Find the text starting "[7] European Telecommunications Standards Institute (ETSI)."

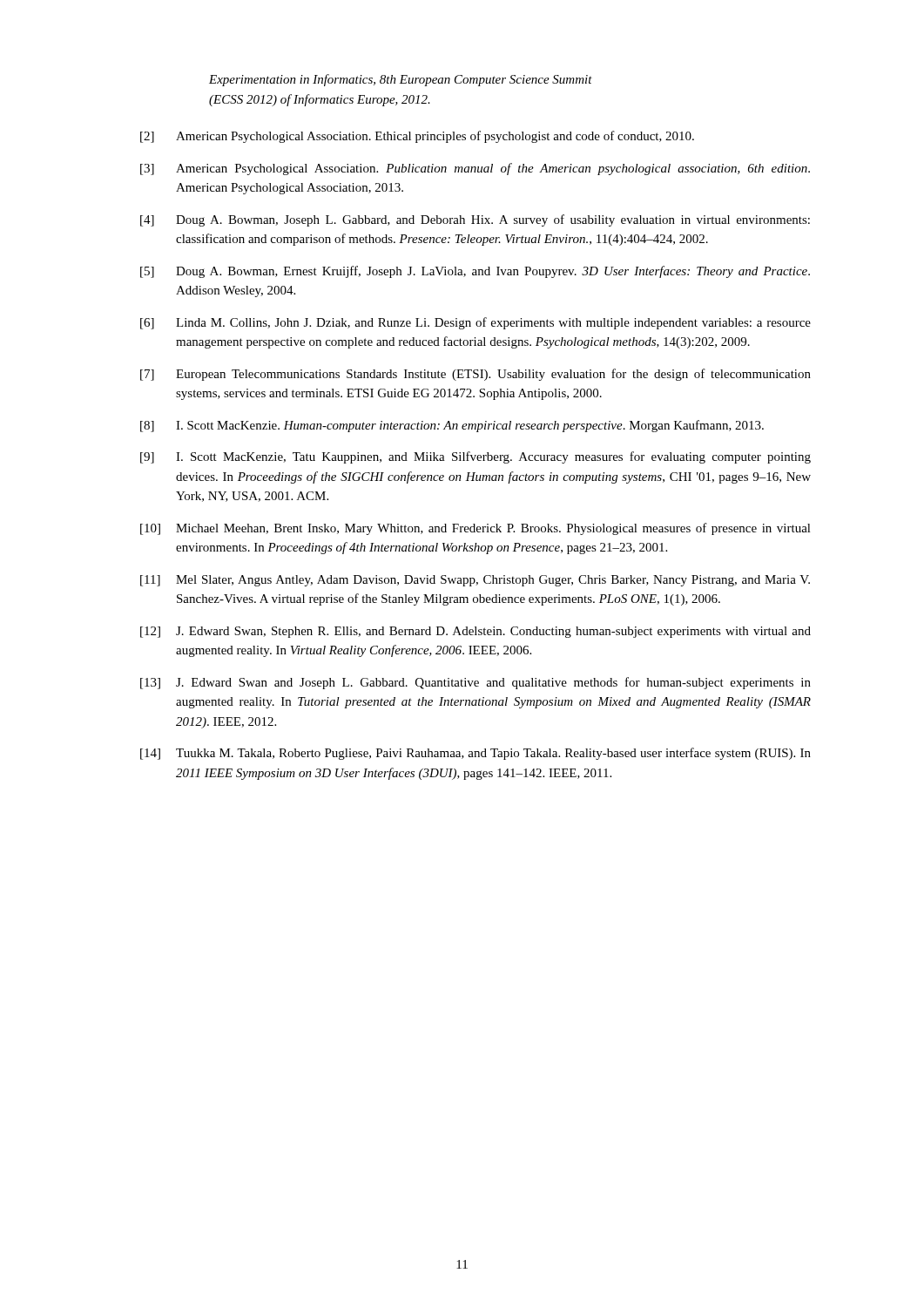point(475,383)
